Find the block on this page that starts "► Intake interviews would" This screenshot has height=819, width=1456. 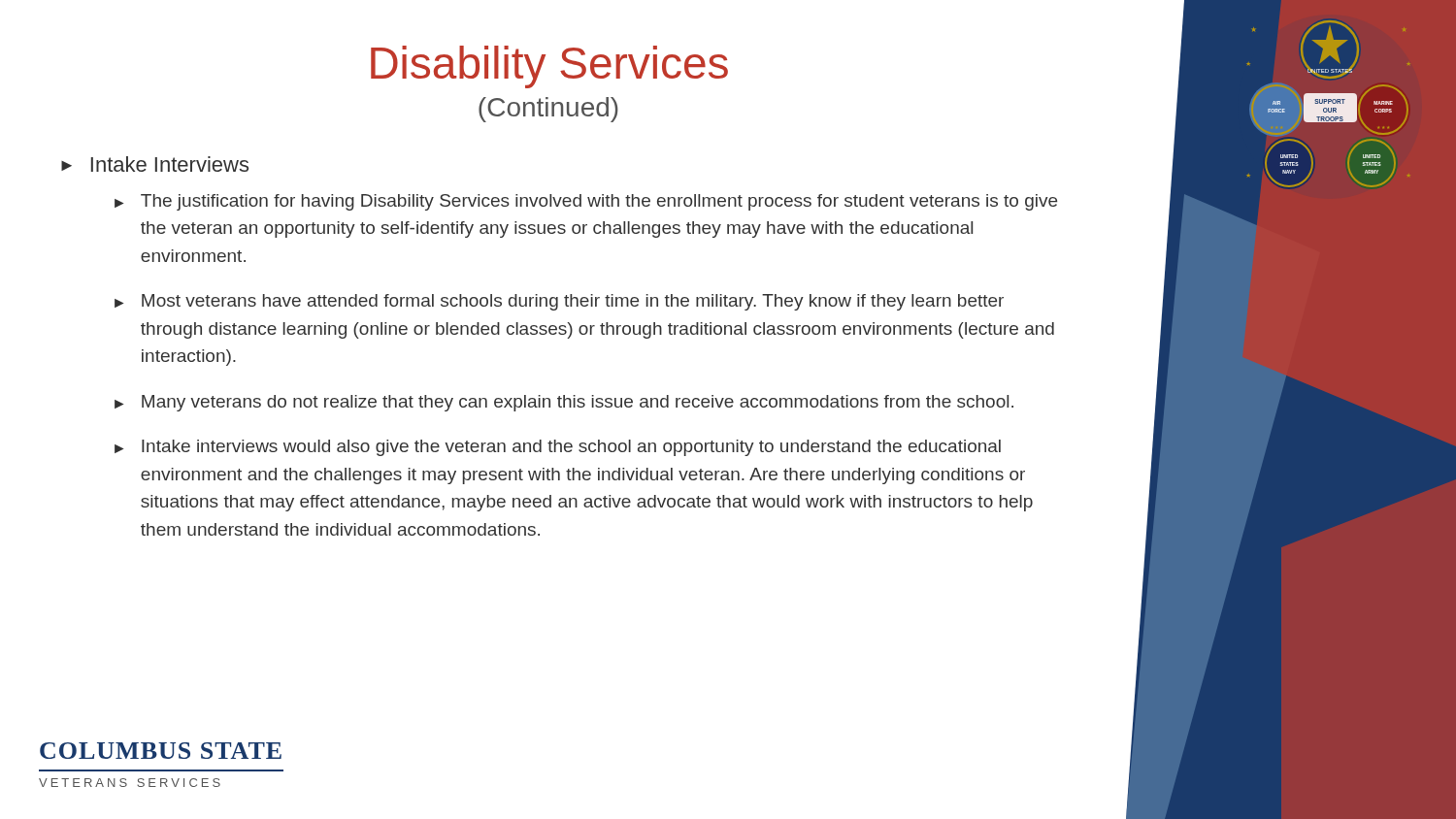[x=585, y=488]
